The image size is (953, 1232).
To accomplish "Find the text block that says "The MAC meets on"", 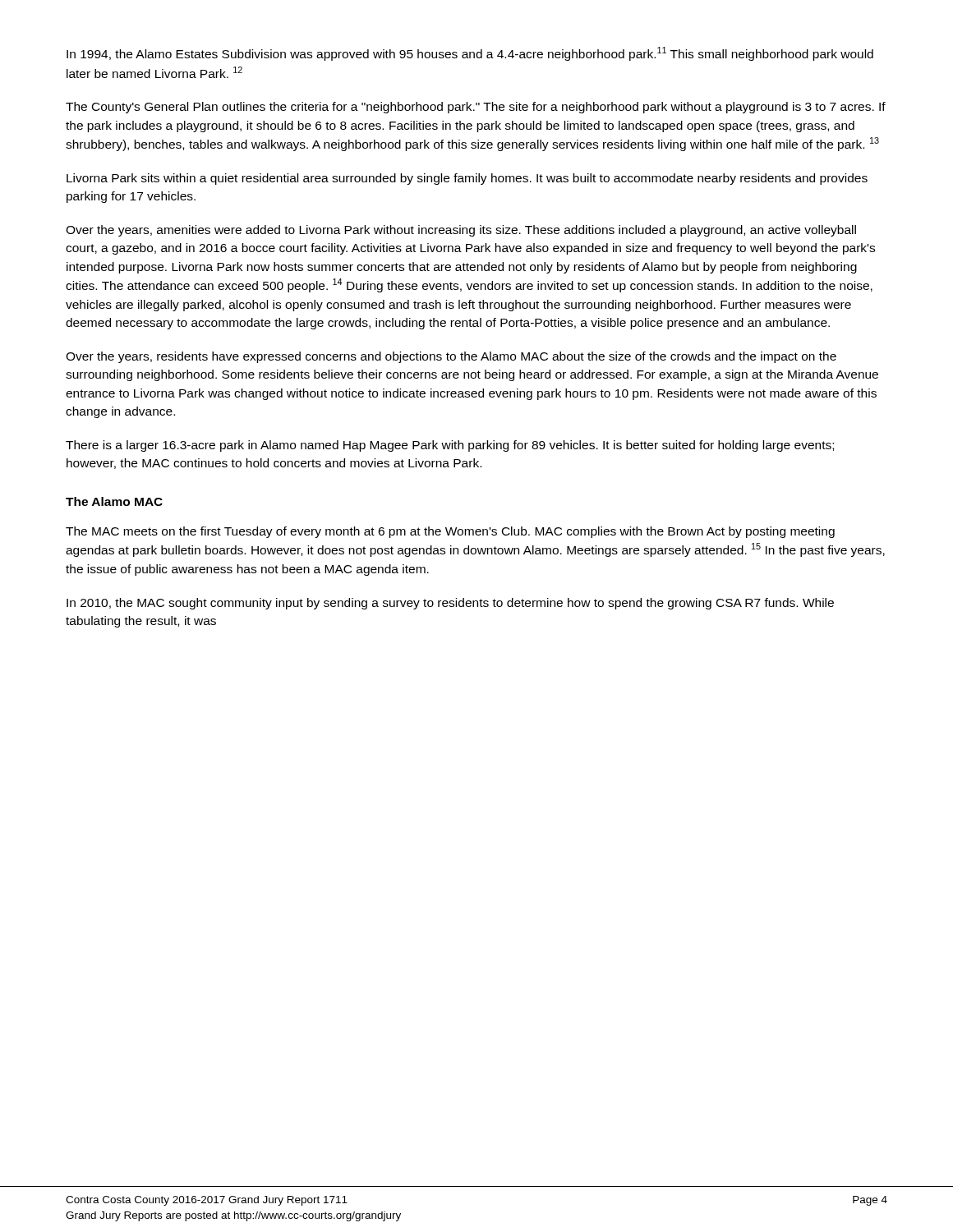I will pyautogui.click(x=476, y=550).
